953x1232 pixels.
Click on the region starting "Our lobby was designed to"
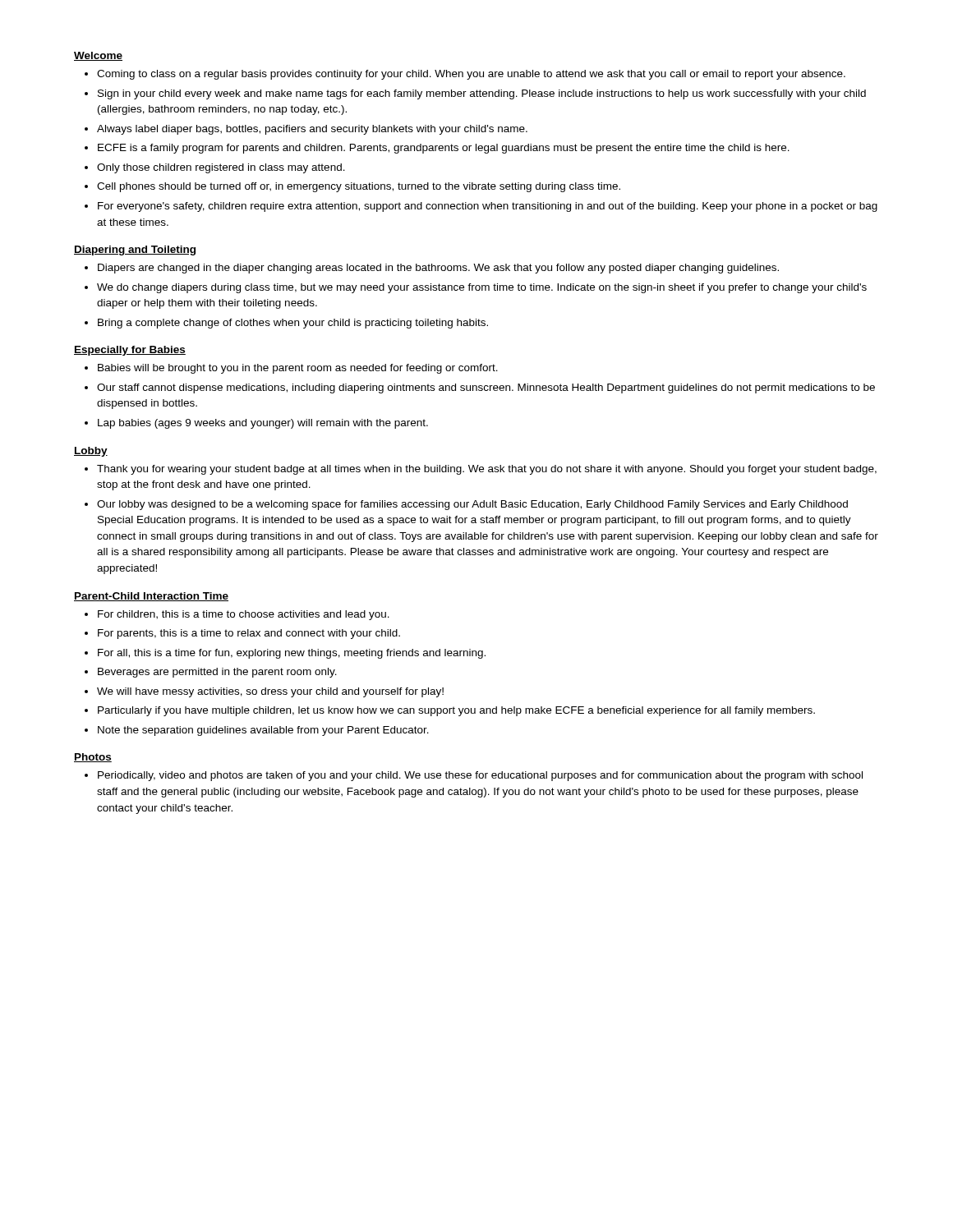click(x=488, y=536)
